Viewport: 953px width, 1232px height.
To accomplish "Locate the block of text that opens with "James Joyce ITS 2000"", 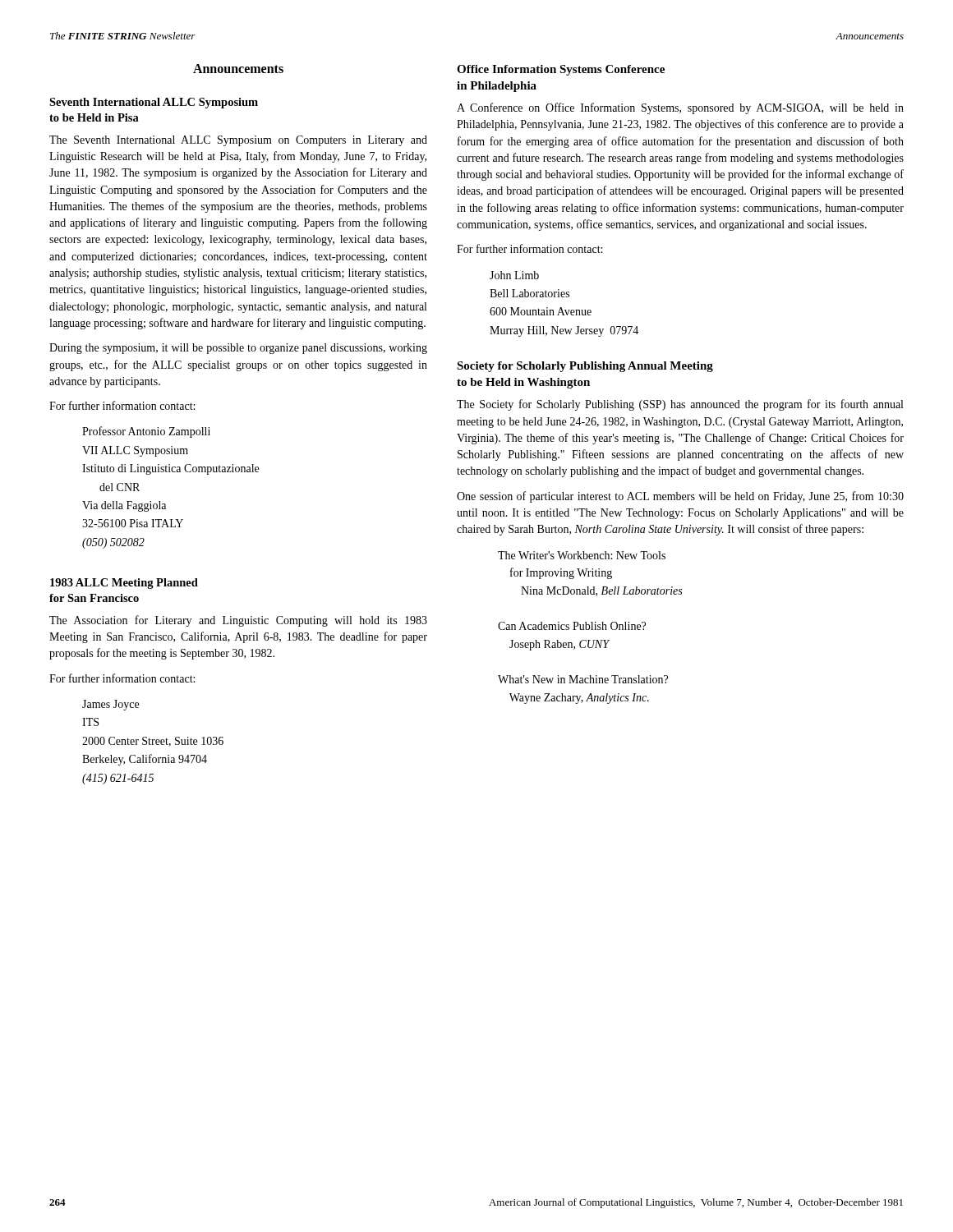I will (153, 741).
